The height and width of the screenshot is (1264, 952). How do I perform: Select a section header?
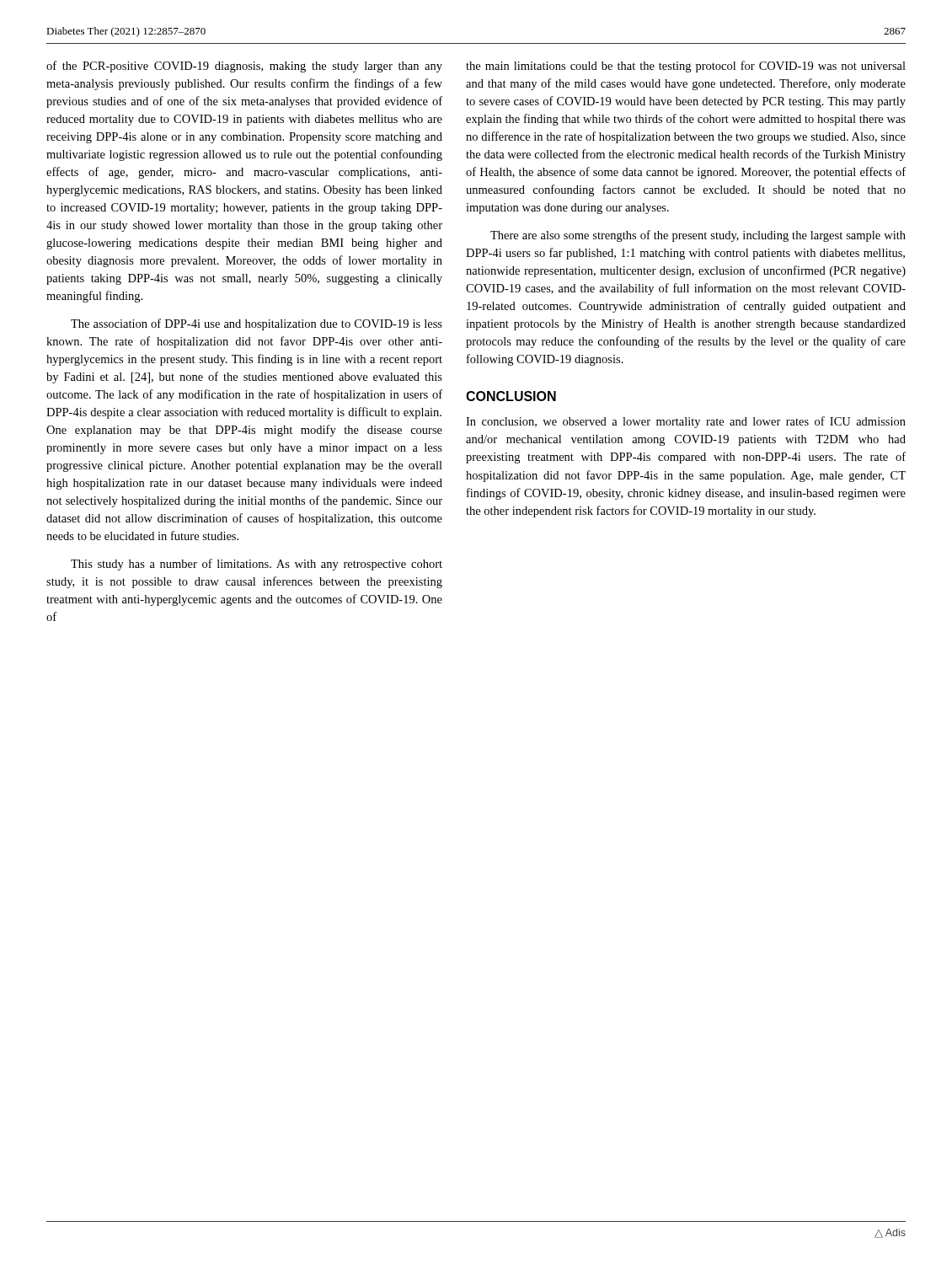click(511, 397)
